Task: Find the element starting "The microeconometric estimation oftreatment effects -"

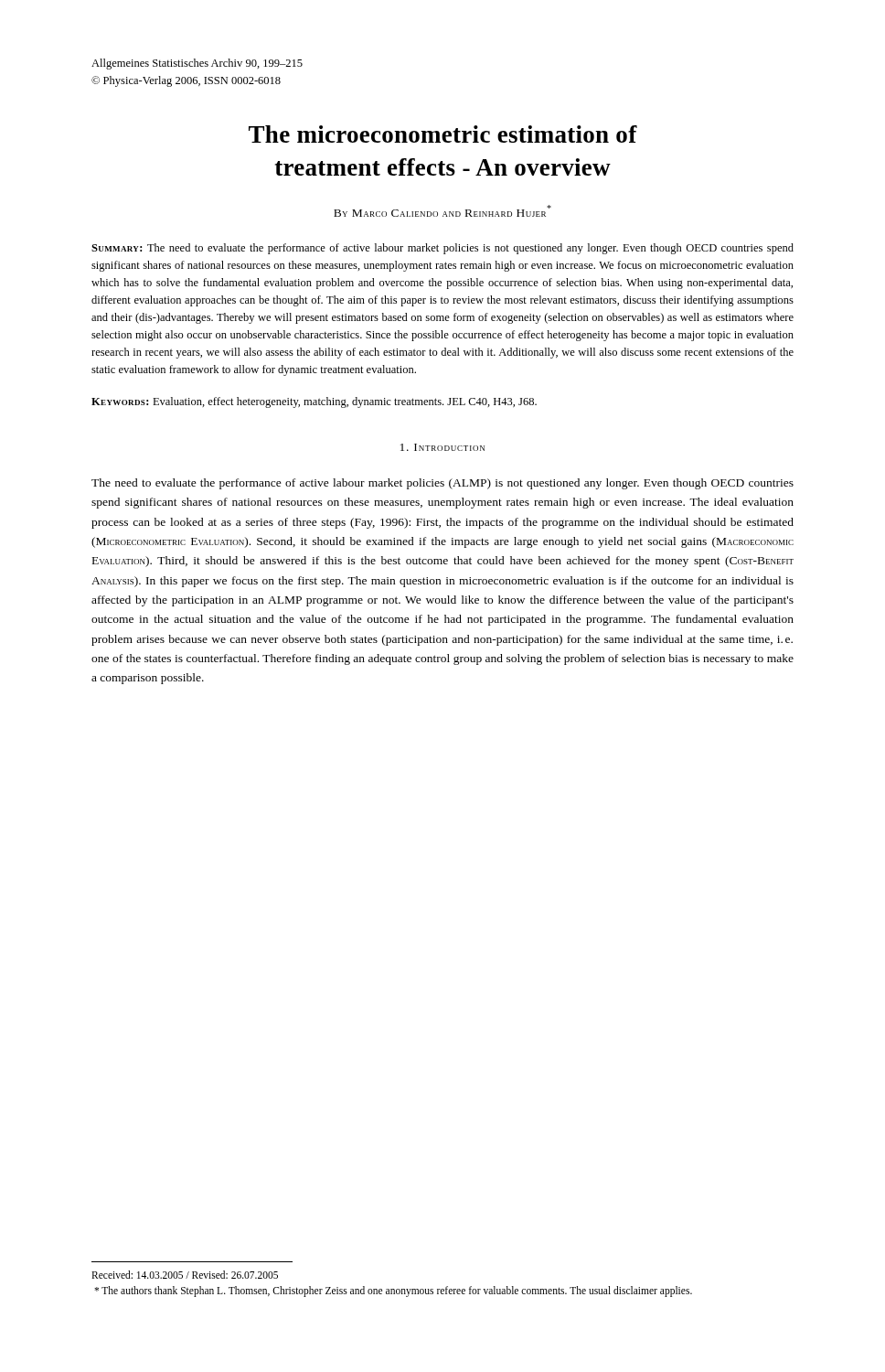Action: [x=442, y=151]
